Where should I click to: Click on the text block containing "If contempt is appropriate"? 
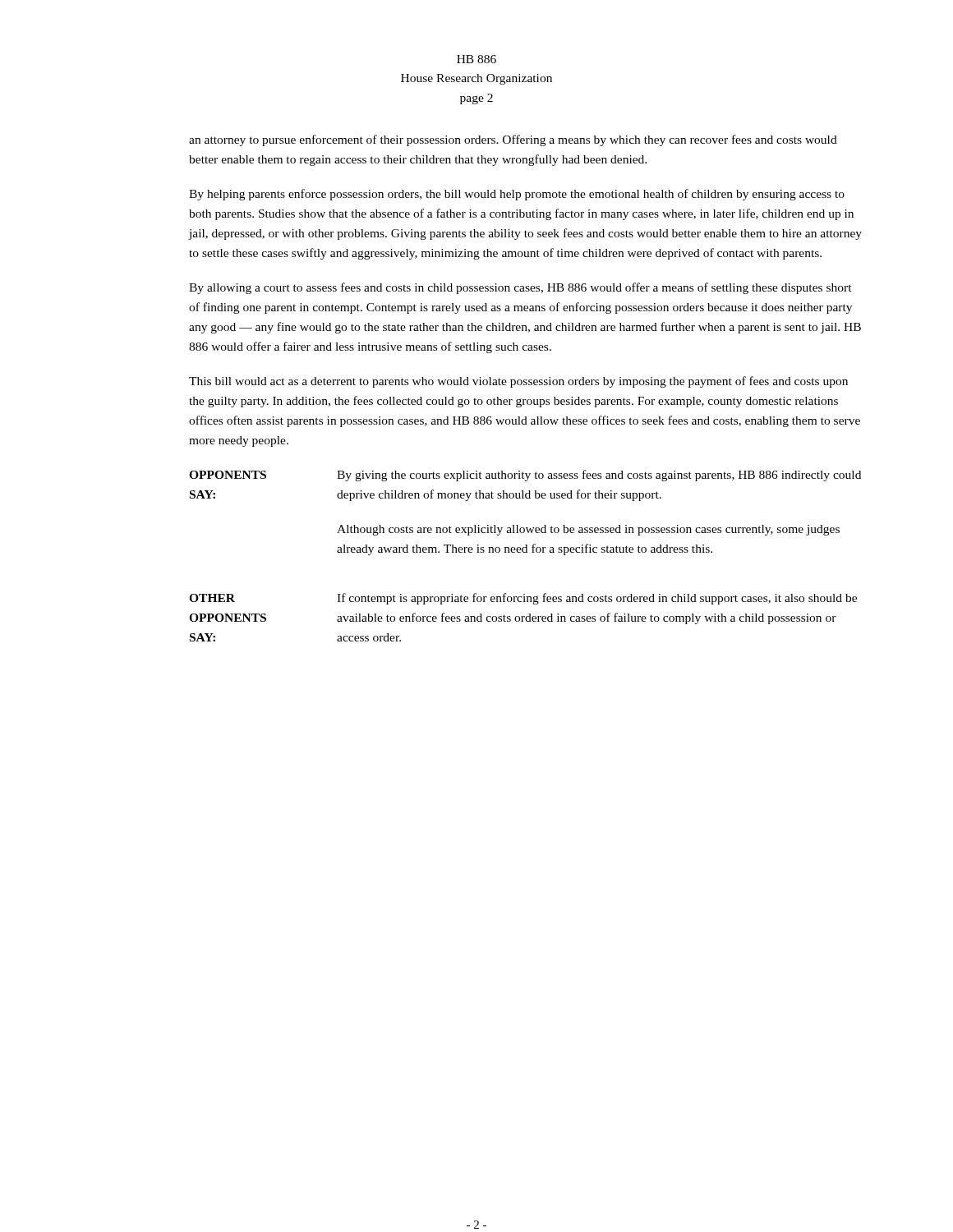(597, 617)
